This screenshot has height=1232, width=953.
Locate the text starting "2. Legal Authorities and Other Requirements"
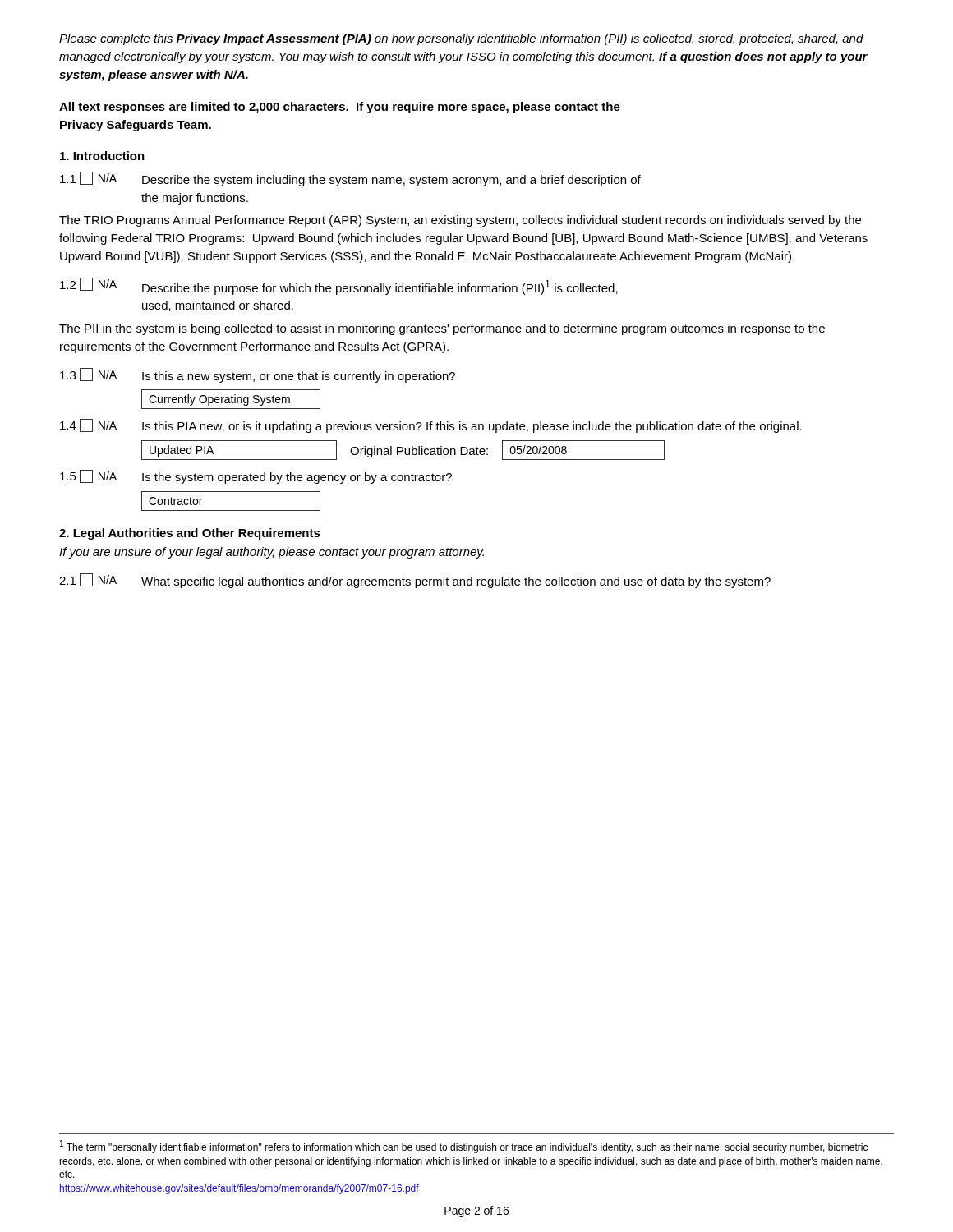pos(190,532)
